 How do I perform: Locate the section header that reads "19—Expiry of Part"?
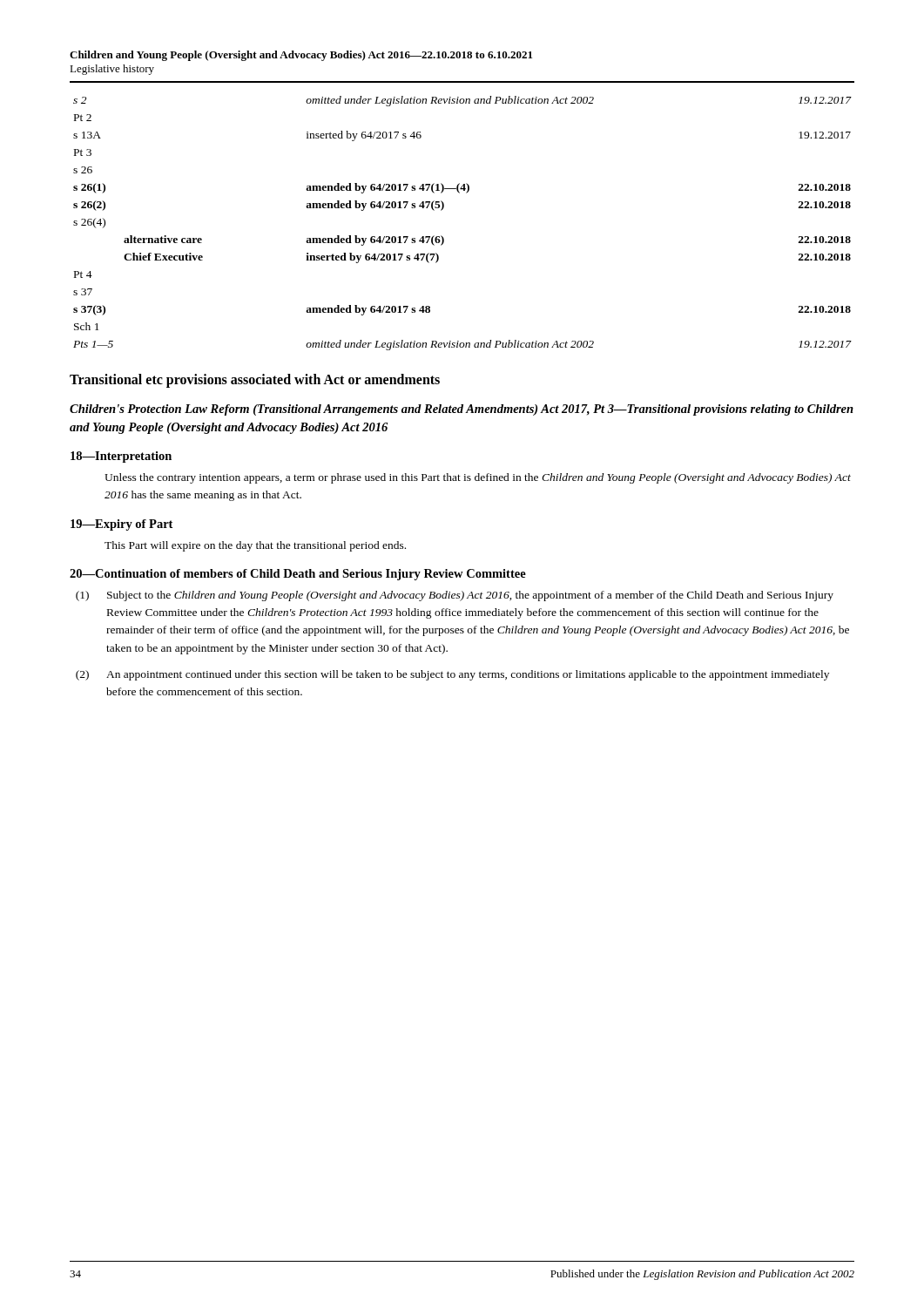pos(121,523)
